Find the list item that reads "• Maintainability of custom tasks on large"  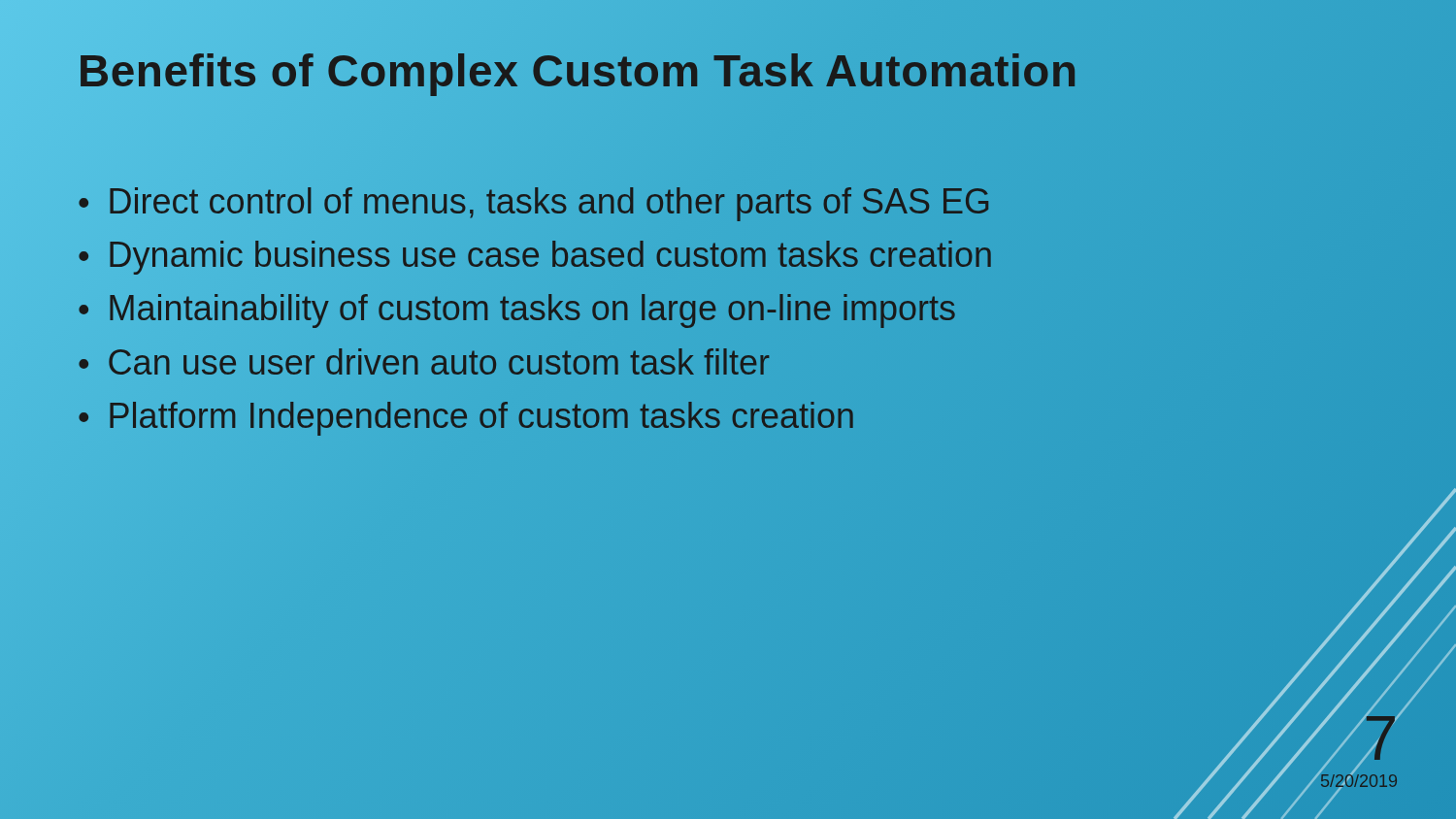pos(517,309)
